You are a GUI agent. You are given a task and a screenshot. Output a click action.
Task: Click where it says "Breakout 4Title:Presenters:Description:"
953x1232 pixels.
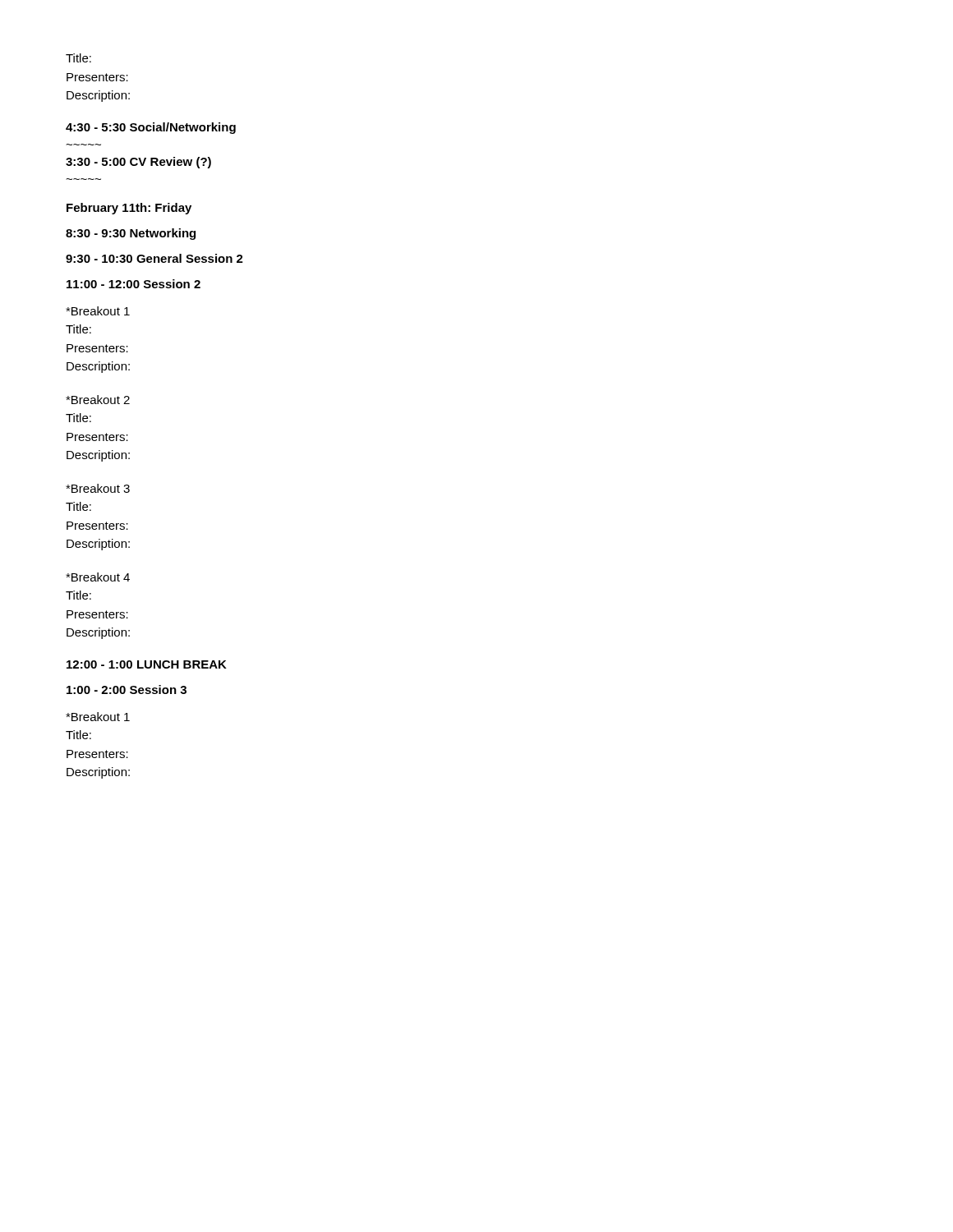tap(98, 577)
